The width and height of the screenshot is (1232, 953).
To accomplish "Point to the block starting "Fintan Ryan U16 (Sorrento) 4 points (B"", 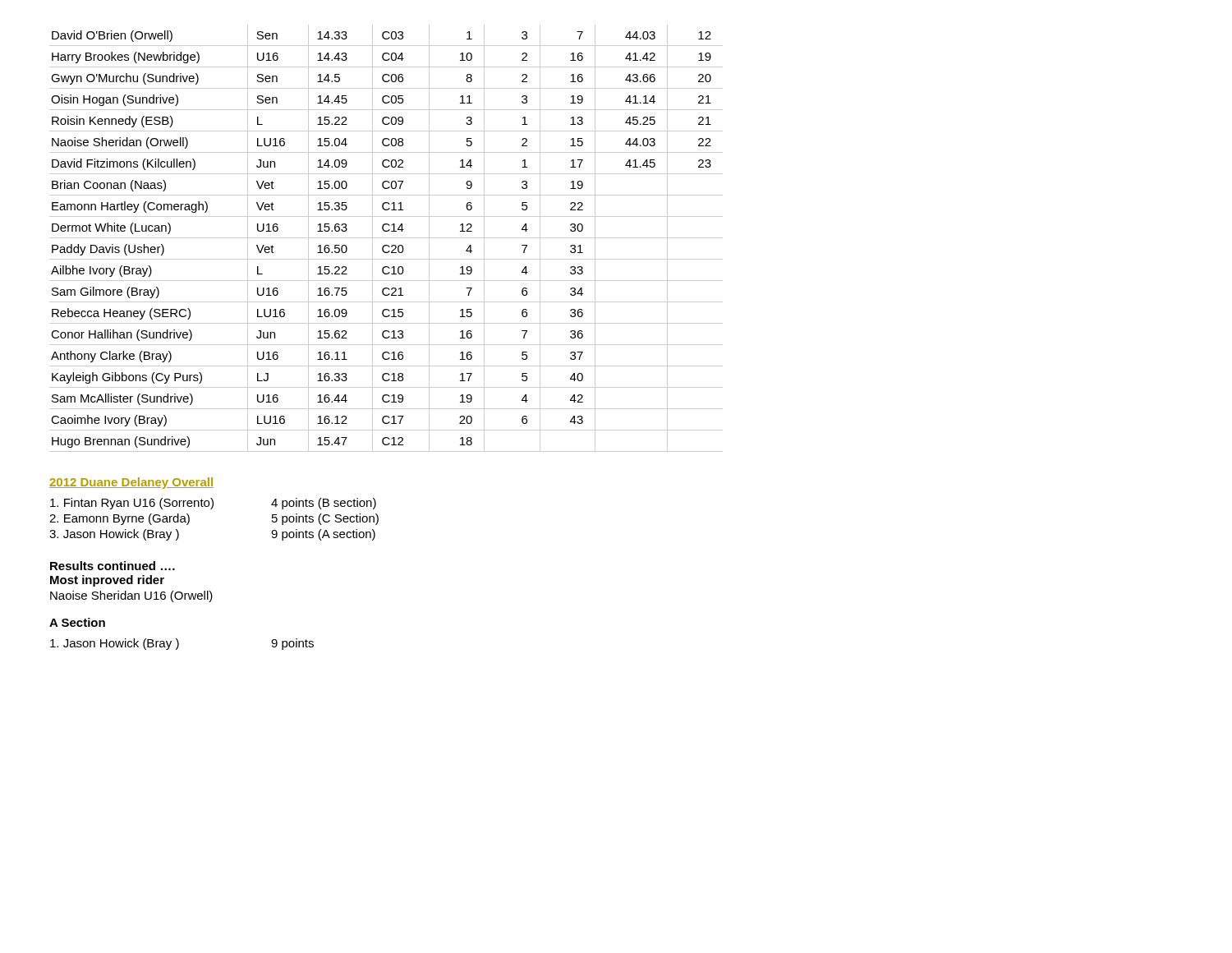I will (213, 504).
